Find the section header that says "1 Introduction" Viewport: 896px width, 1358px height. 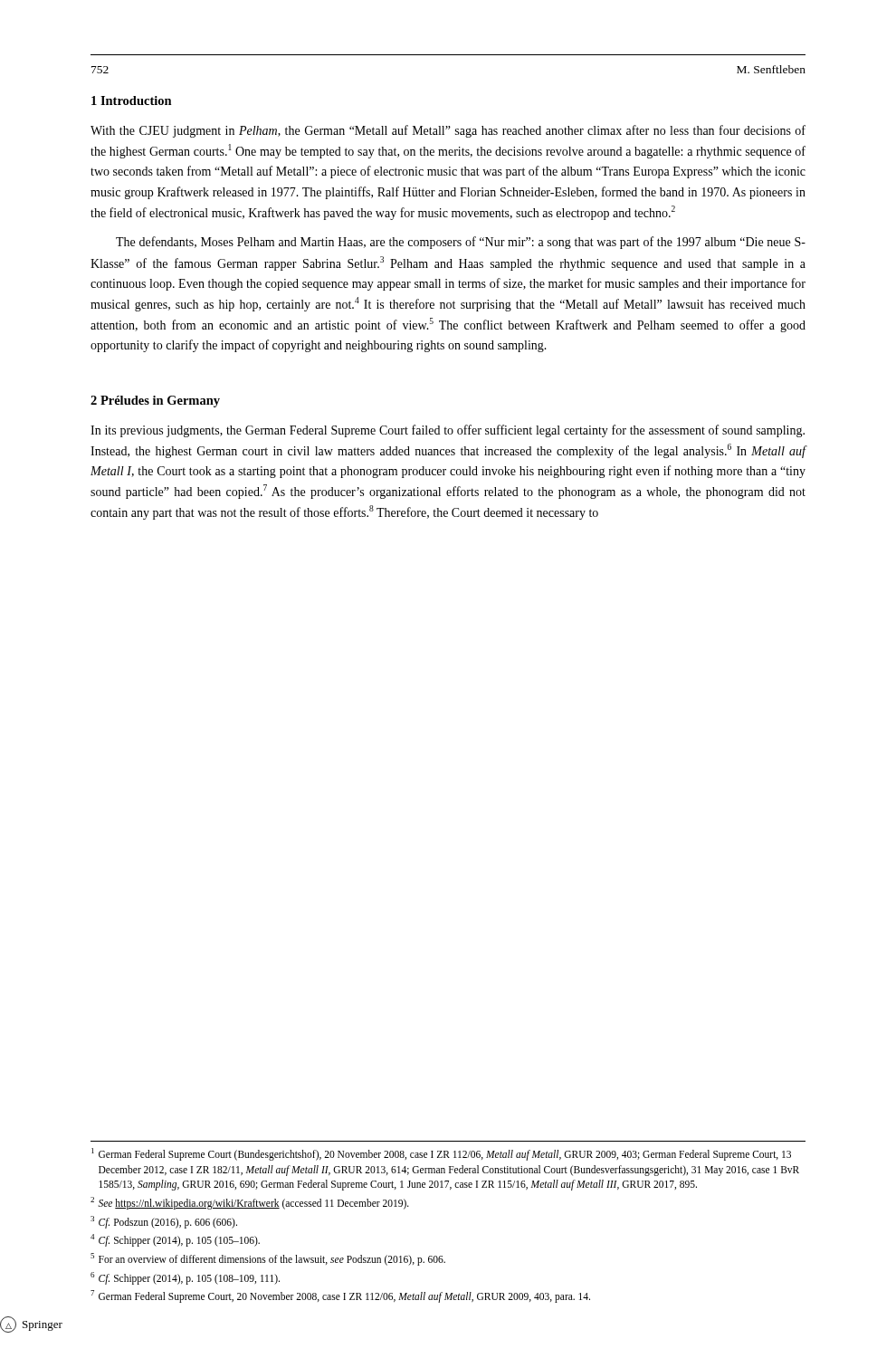(131, 100)
